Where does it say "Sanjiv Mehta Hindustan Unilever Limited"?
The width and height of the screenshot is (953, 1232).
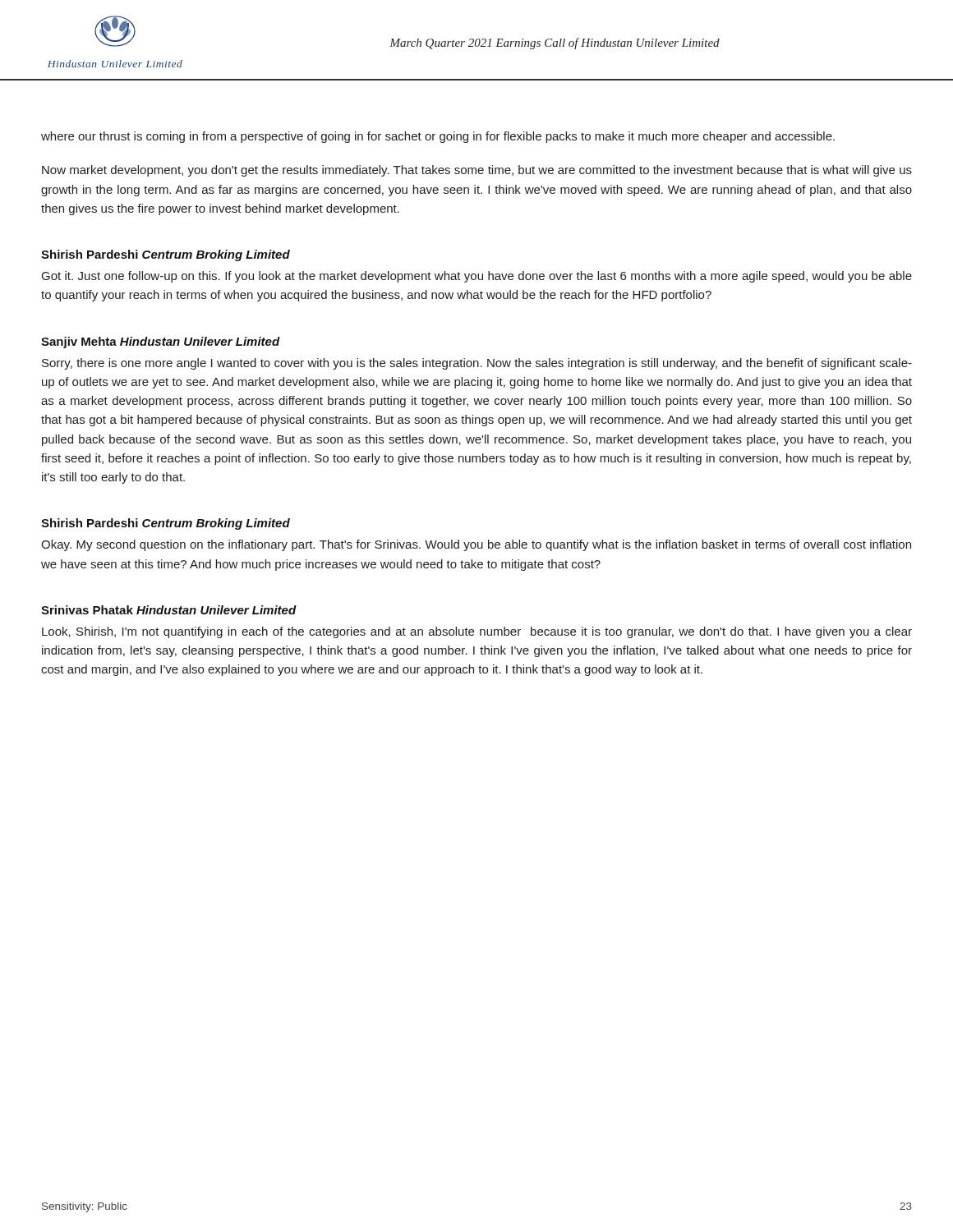160,341
